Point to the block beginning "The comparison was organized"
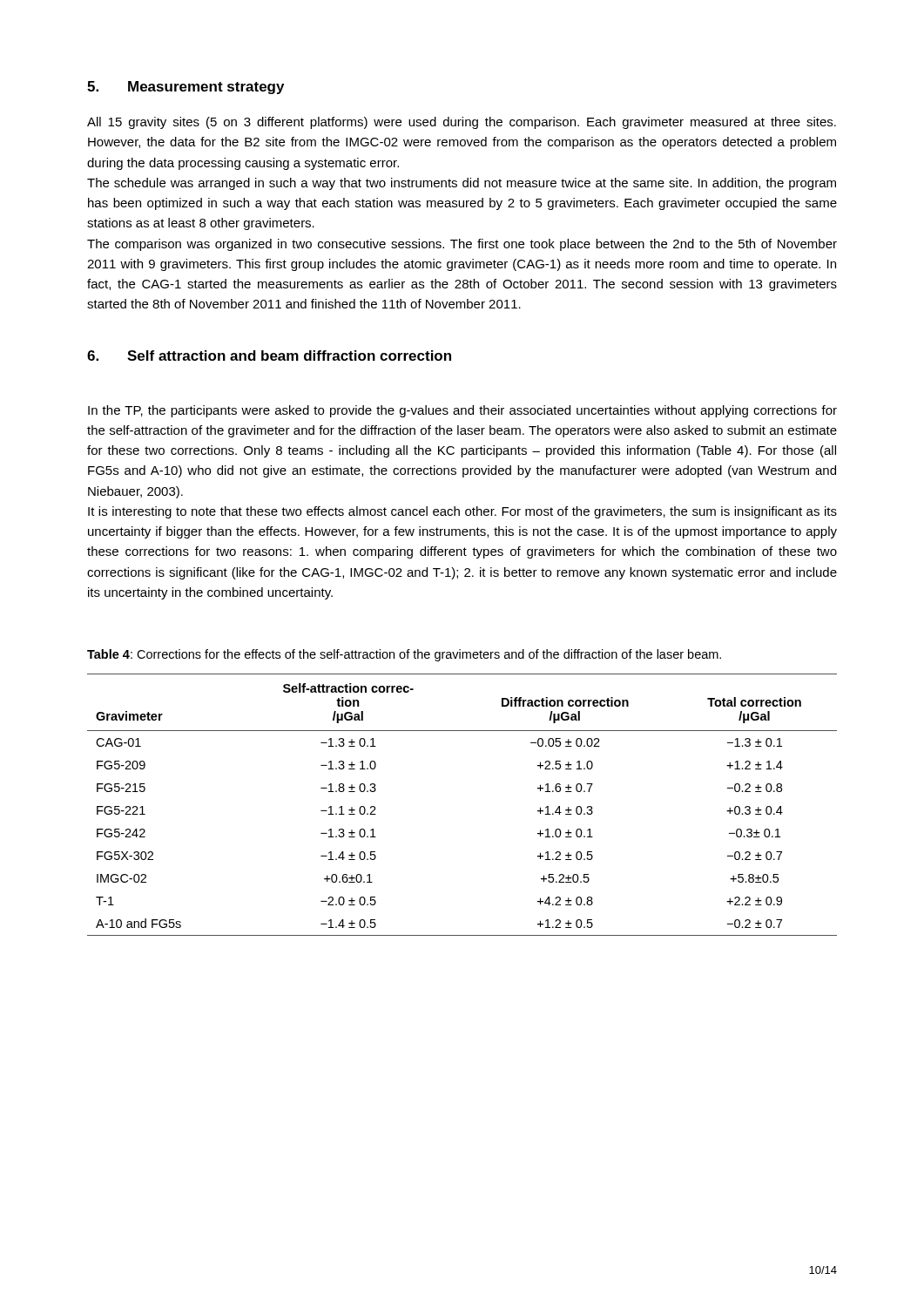This screenshot has height=1307, width=924. [x=462, y=273]
